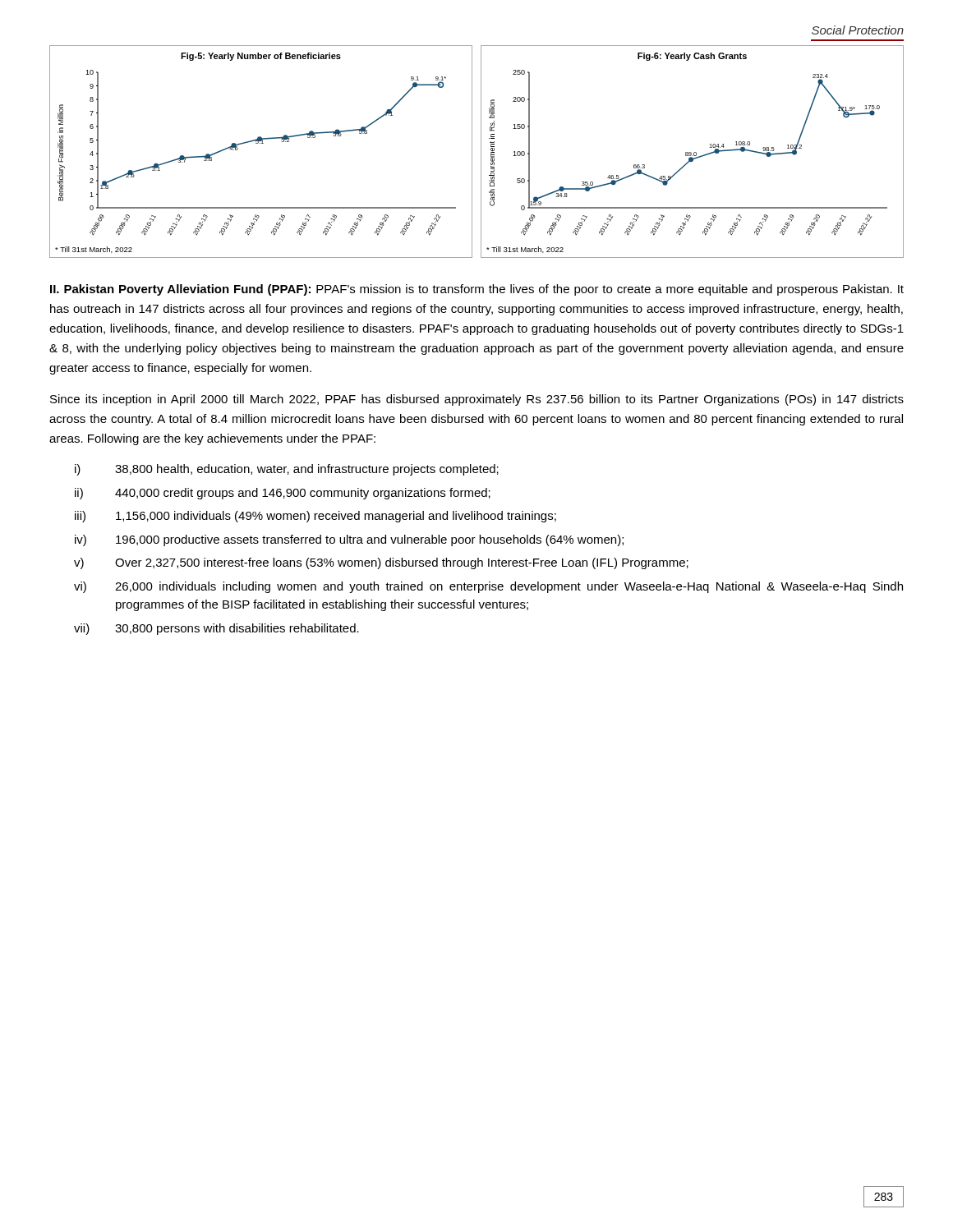Locate the block of text that opens with "II. Pakistan Poverty"
This screenshot has width=953, height=1232.
point(476,328)
